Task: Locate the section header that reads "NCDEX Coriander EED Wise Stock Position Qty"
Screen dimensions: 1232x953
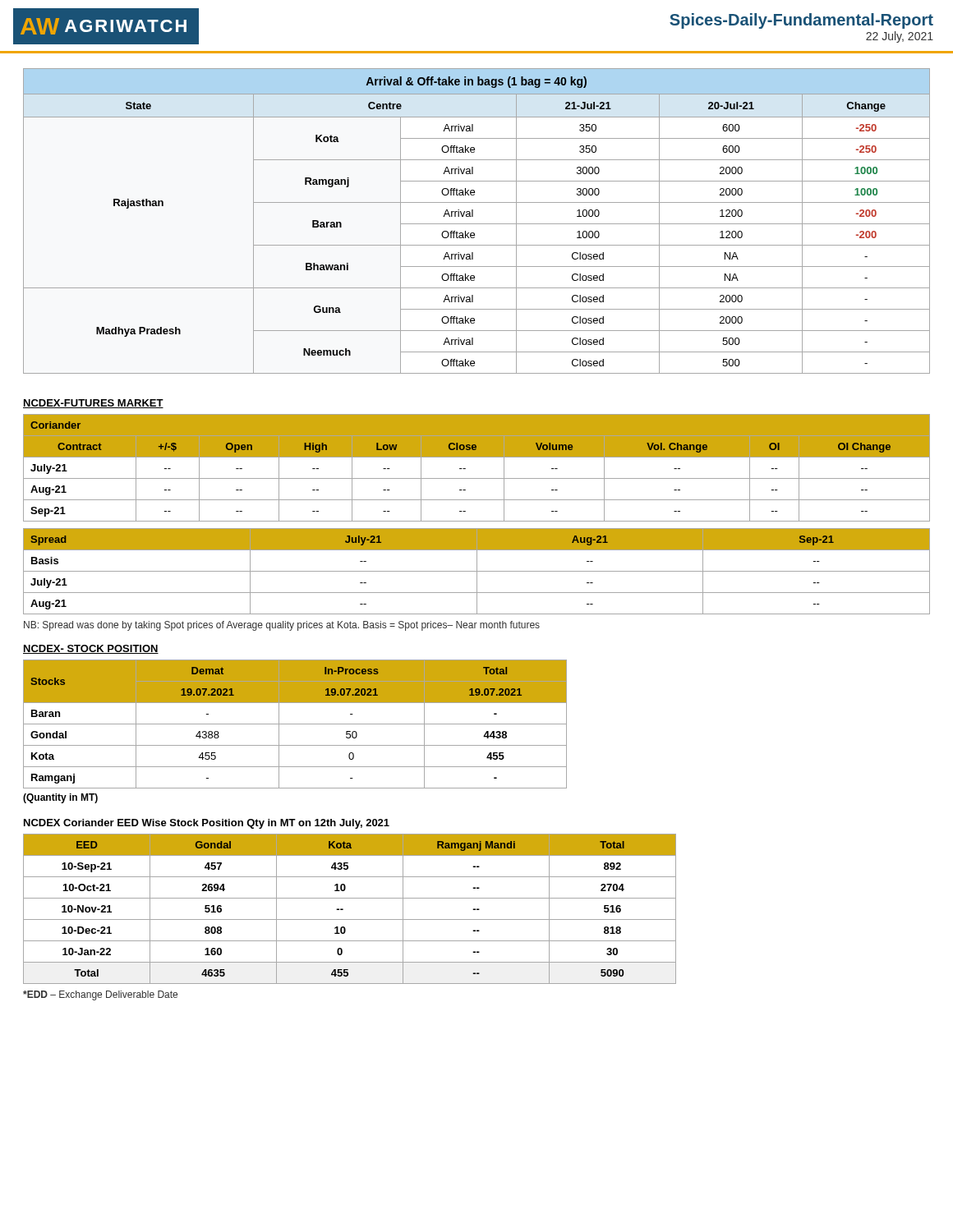Action: click(x=206, y=823)
